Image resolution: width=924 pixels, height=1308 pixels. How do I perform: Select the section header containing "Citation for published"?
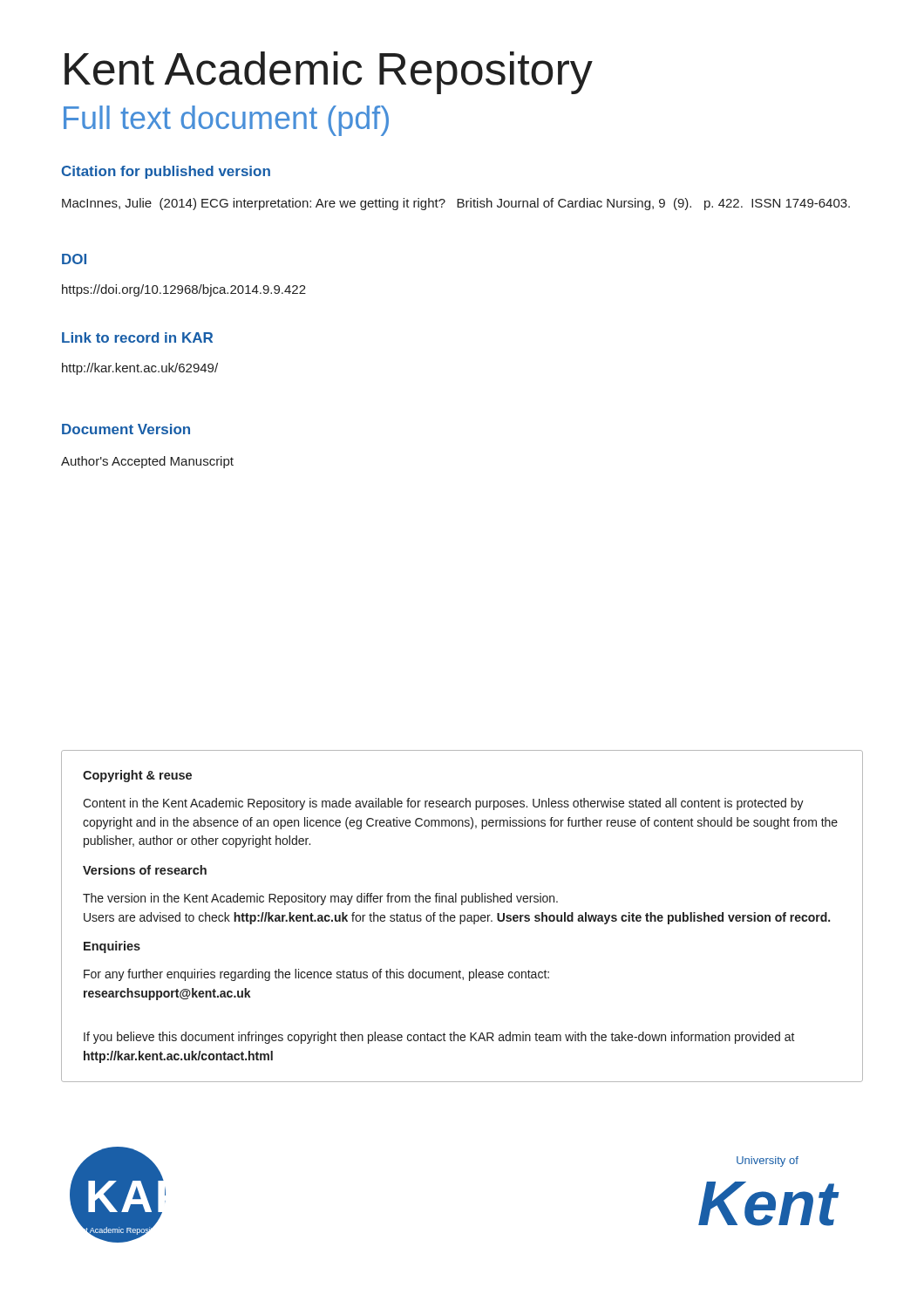(166, 172)
